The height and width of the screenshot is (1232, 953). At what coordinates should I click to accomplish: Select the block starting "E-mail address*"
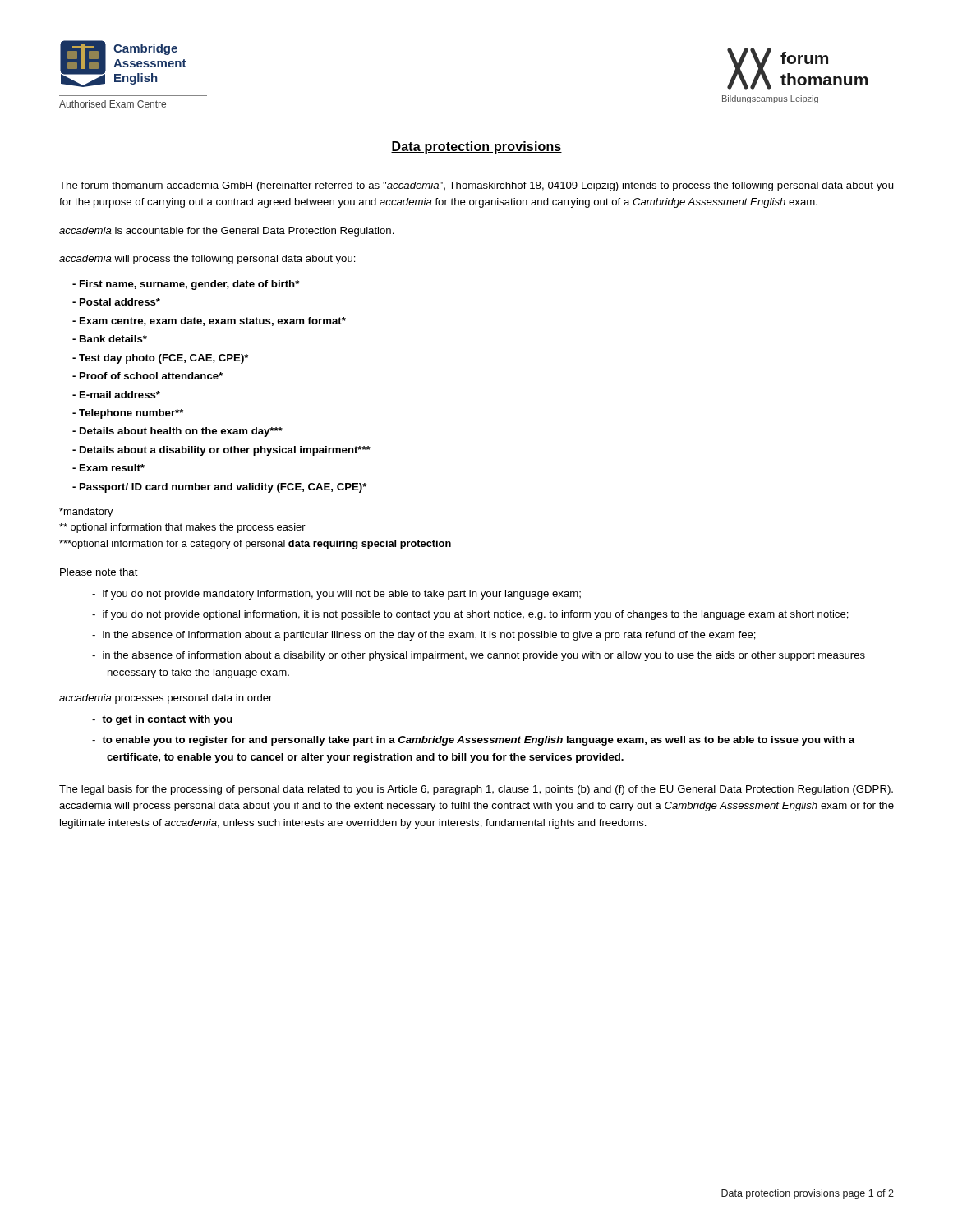(116, 394)
